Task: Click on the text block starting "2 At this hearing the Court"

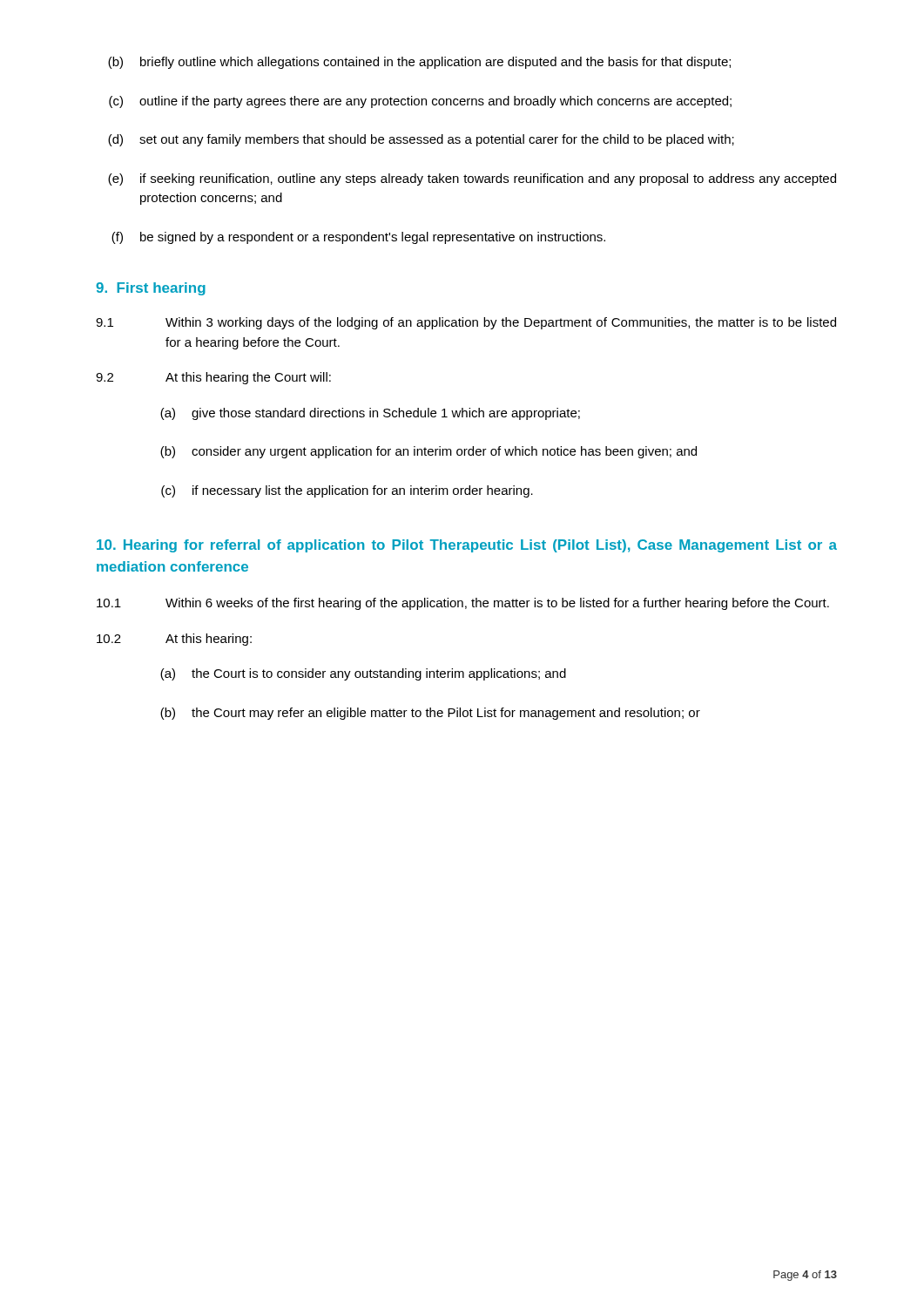Action: 213,378
